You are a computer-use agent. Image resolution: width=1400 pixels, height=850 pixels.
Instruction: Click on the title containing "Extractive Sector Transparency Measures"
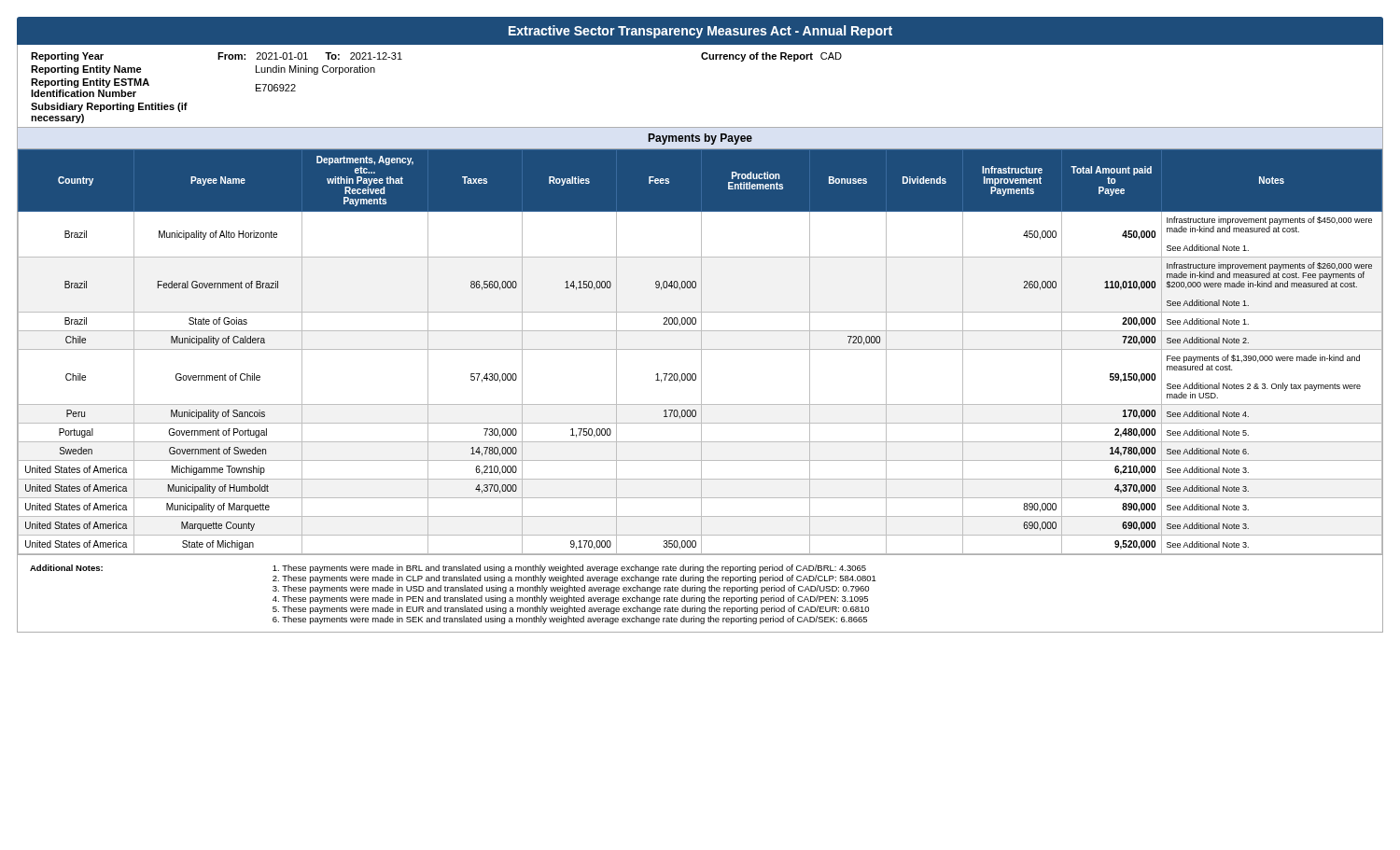click(700, 31)
